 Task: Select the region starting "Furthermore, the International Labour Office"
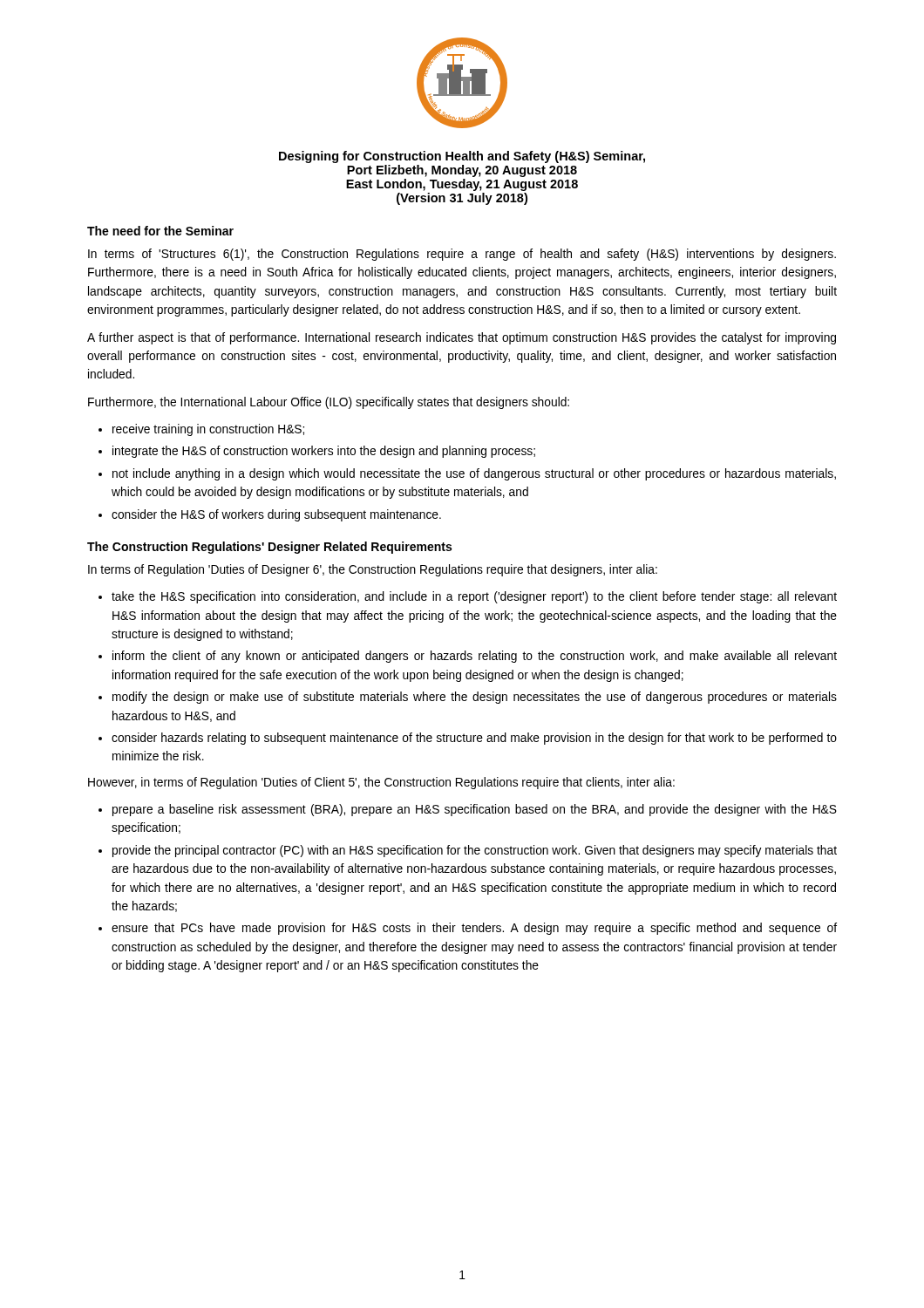pyautogui.click(x=329, y=402)
